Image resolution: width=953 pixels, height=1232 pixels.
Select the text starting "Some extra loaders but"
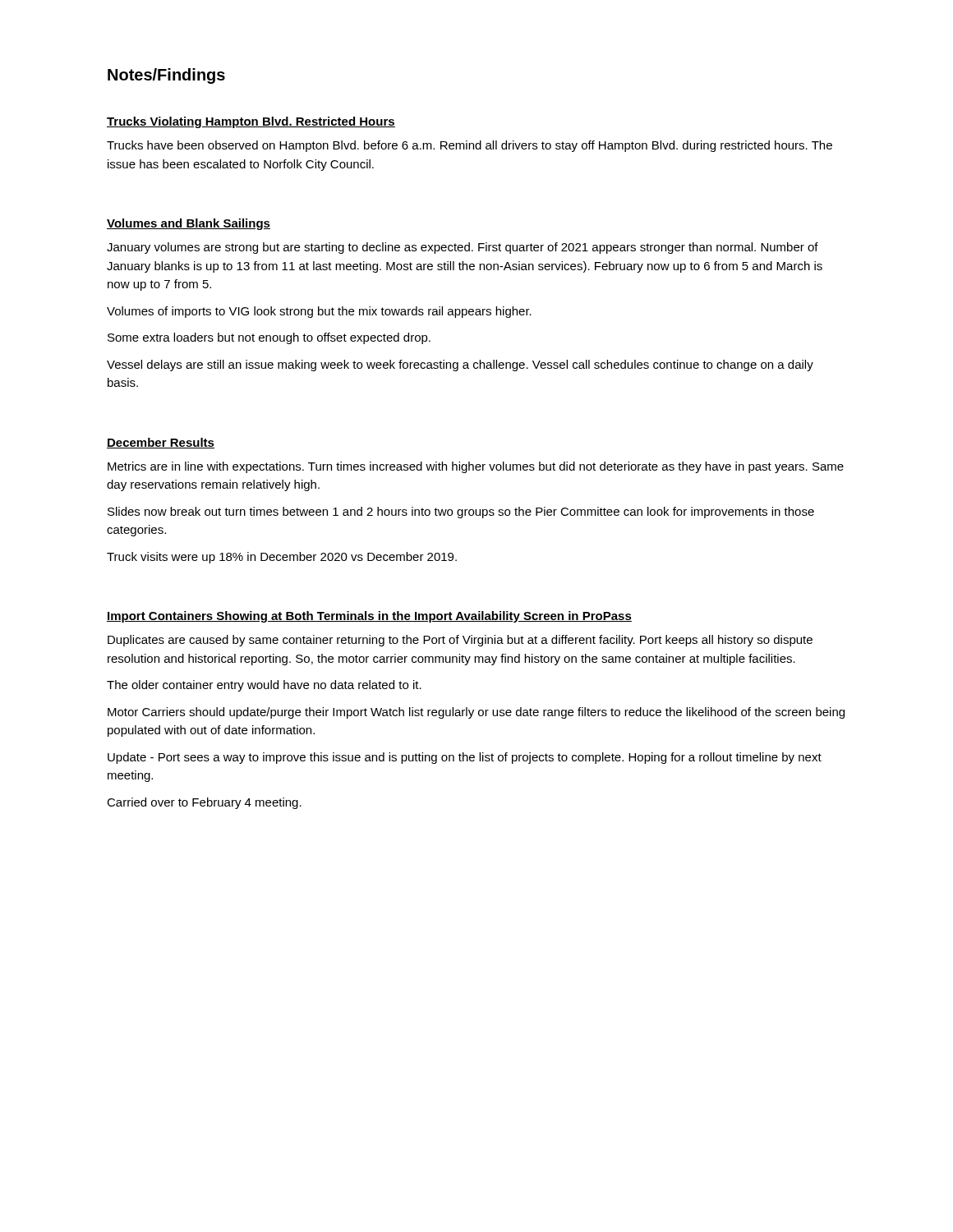pyautogui.click(x=269, y=337)
